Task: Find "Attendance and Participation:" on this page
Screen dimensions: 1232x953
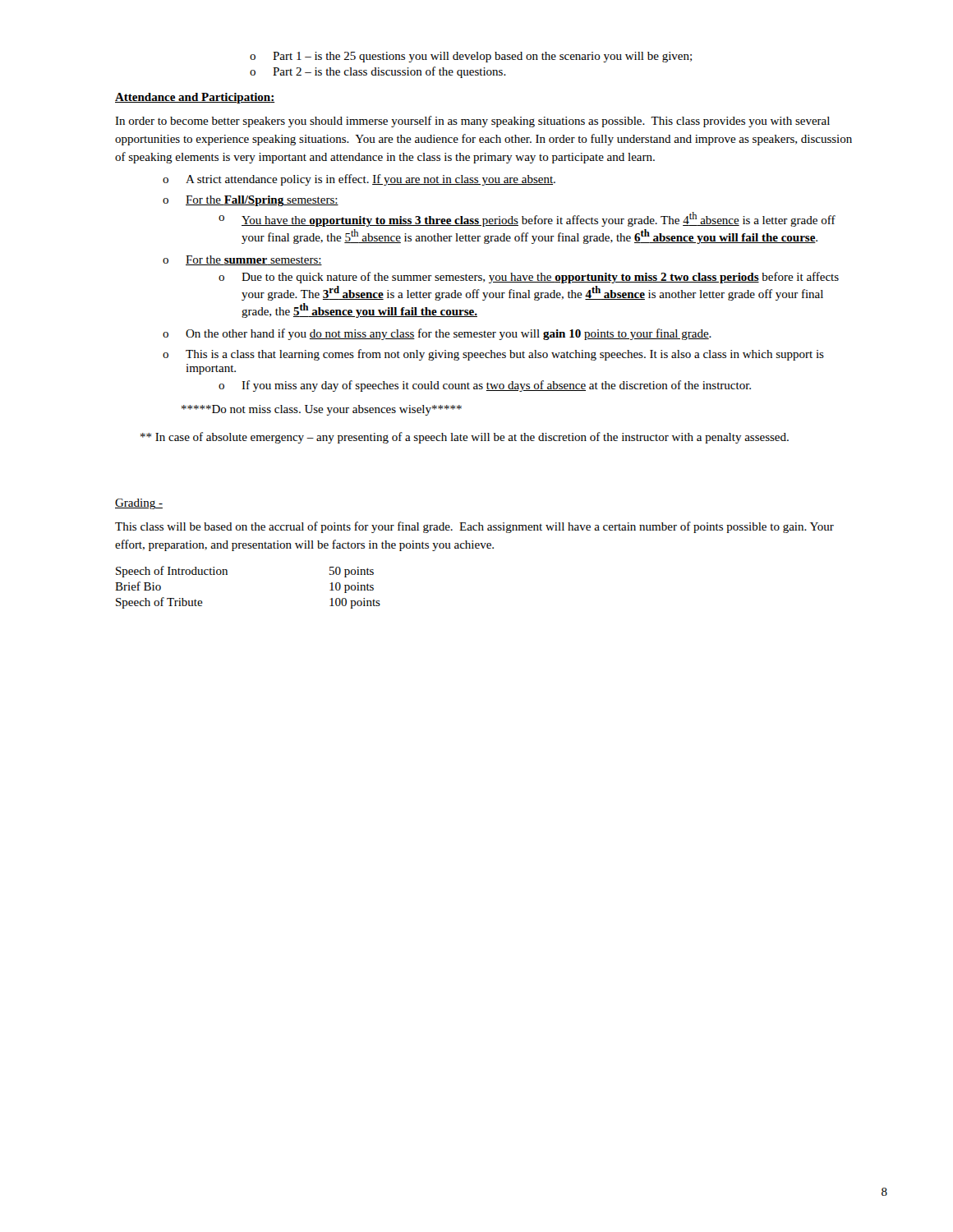Action: pos(195,97)
